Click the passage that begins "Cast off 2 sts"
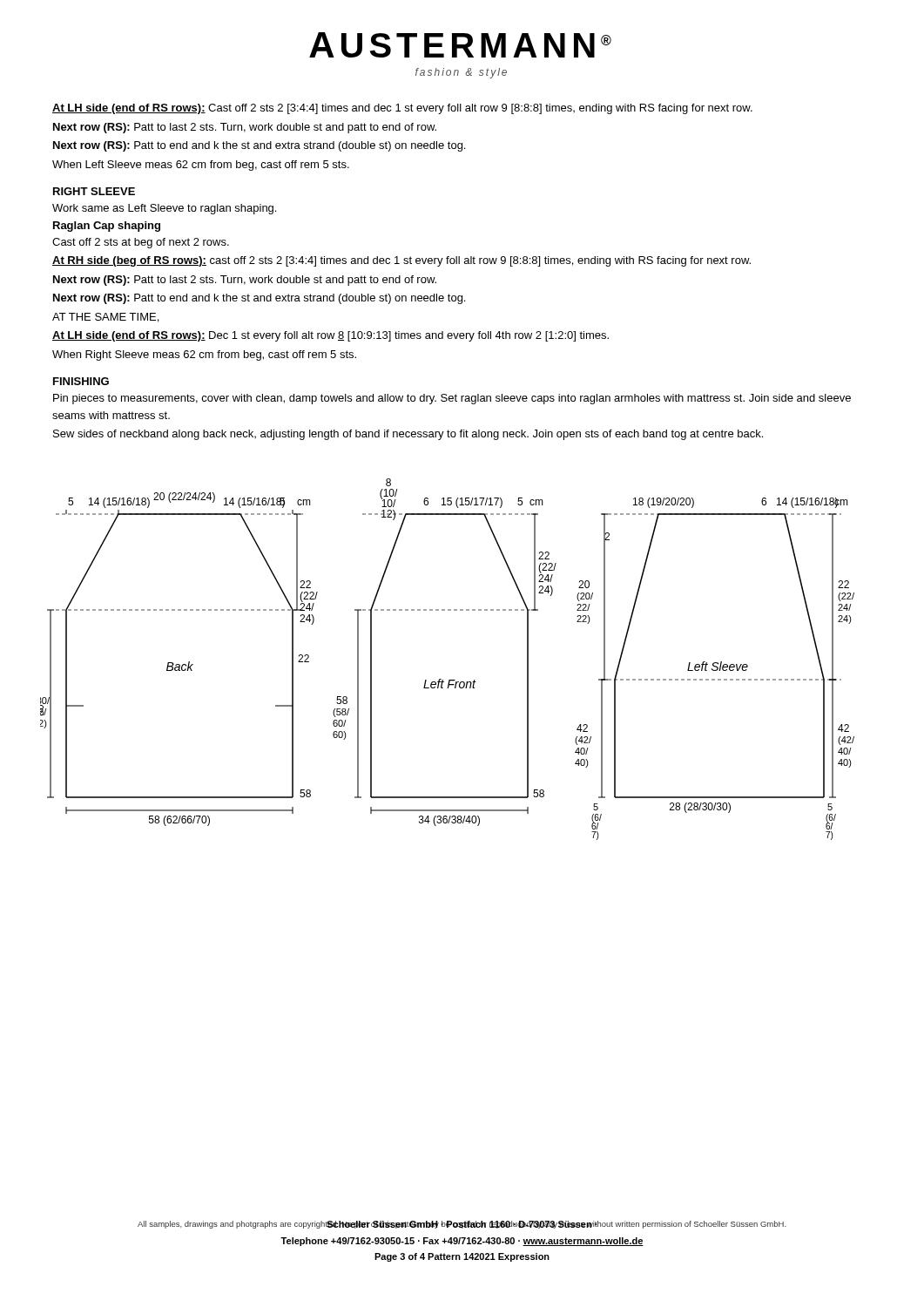924x1307 pixels. (x=462, y=298)
